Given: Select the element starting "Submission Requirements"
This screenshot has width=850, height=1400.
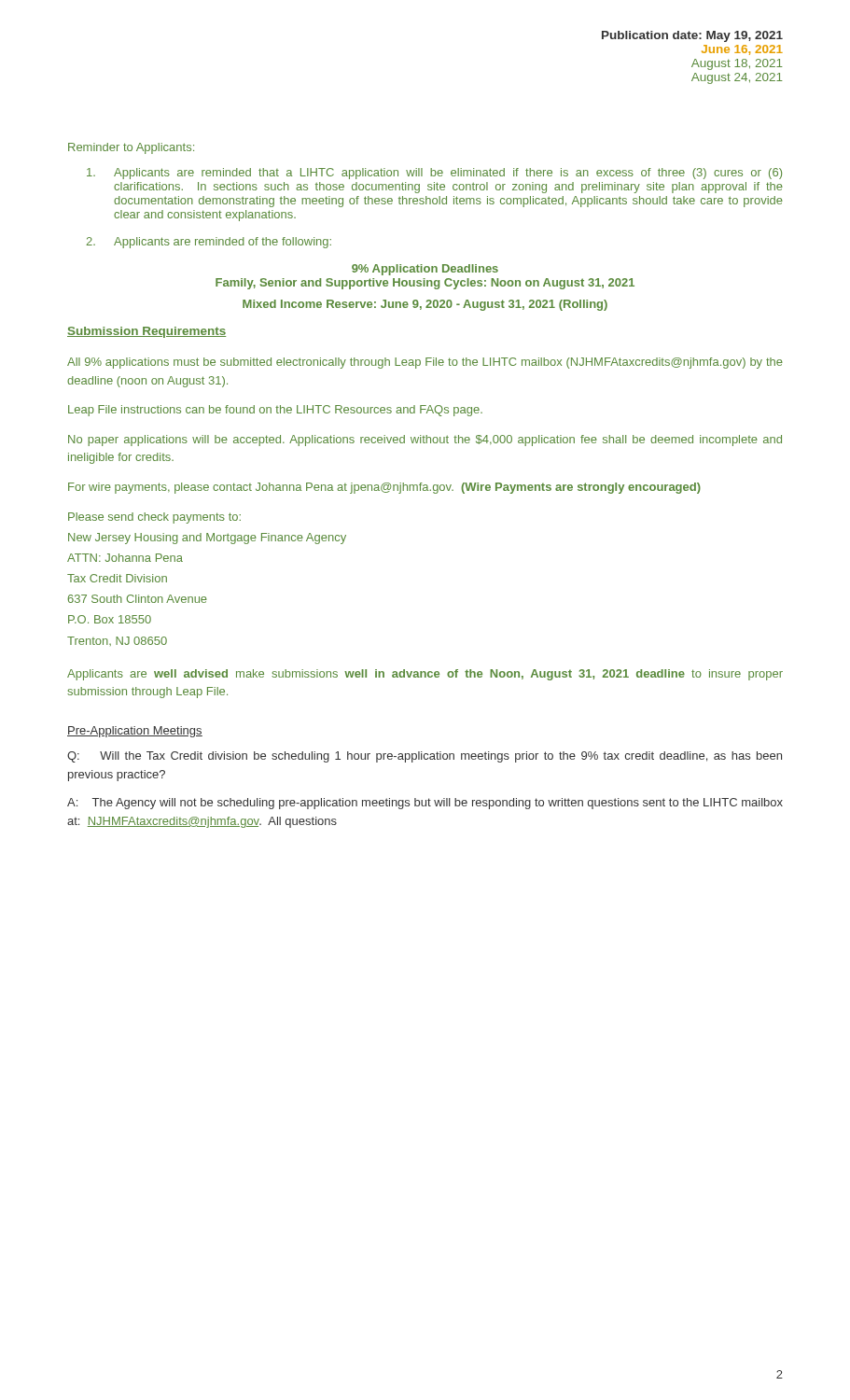Looking at the screenshot, I should tap(147, 331).
